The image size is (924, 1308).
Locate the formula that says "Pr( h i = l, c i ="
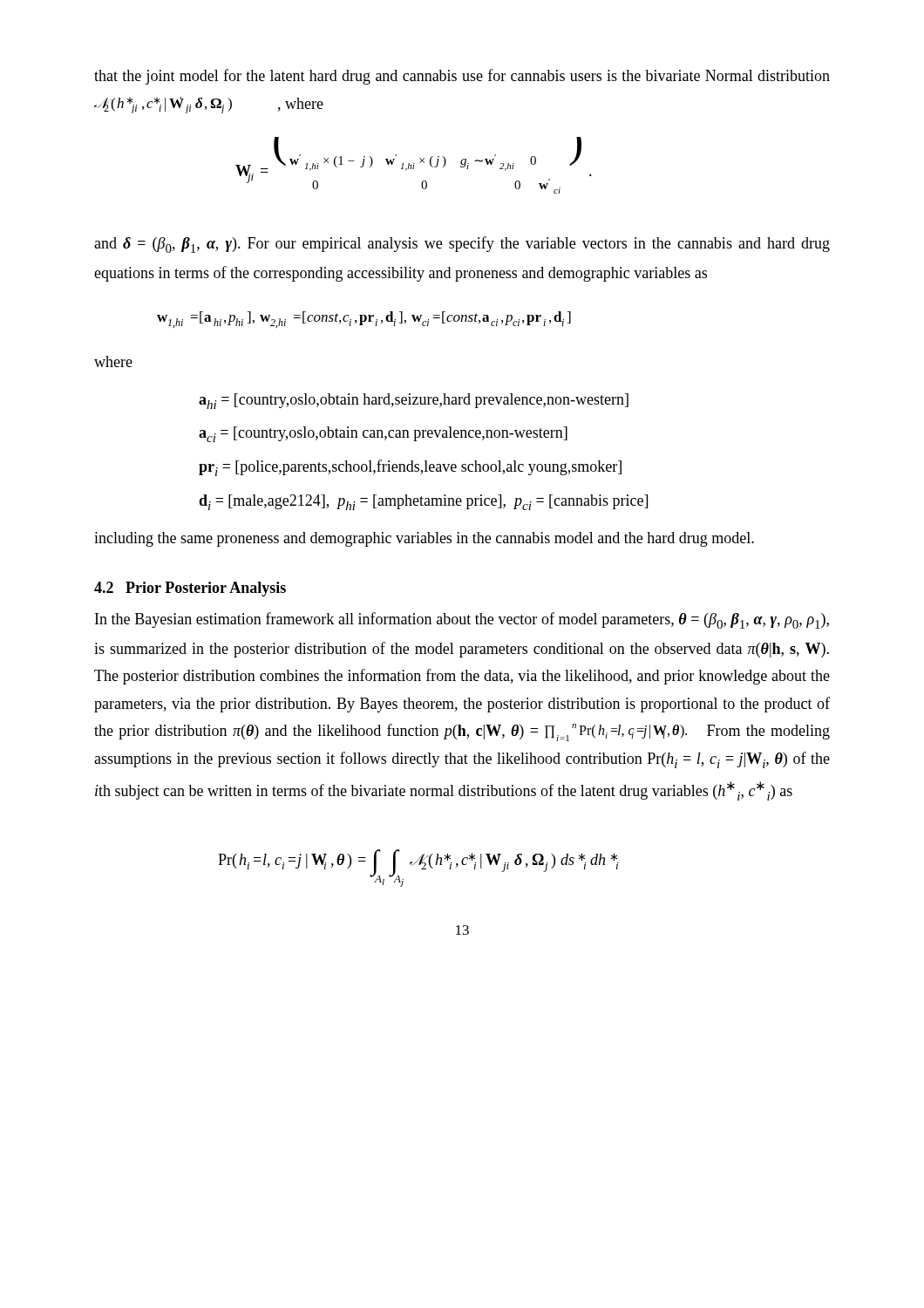[462, 859]
